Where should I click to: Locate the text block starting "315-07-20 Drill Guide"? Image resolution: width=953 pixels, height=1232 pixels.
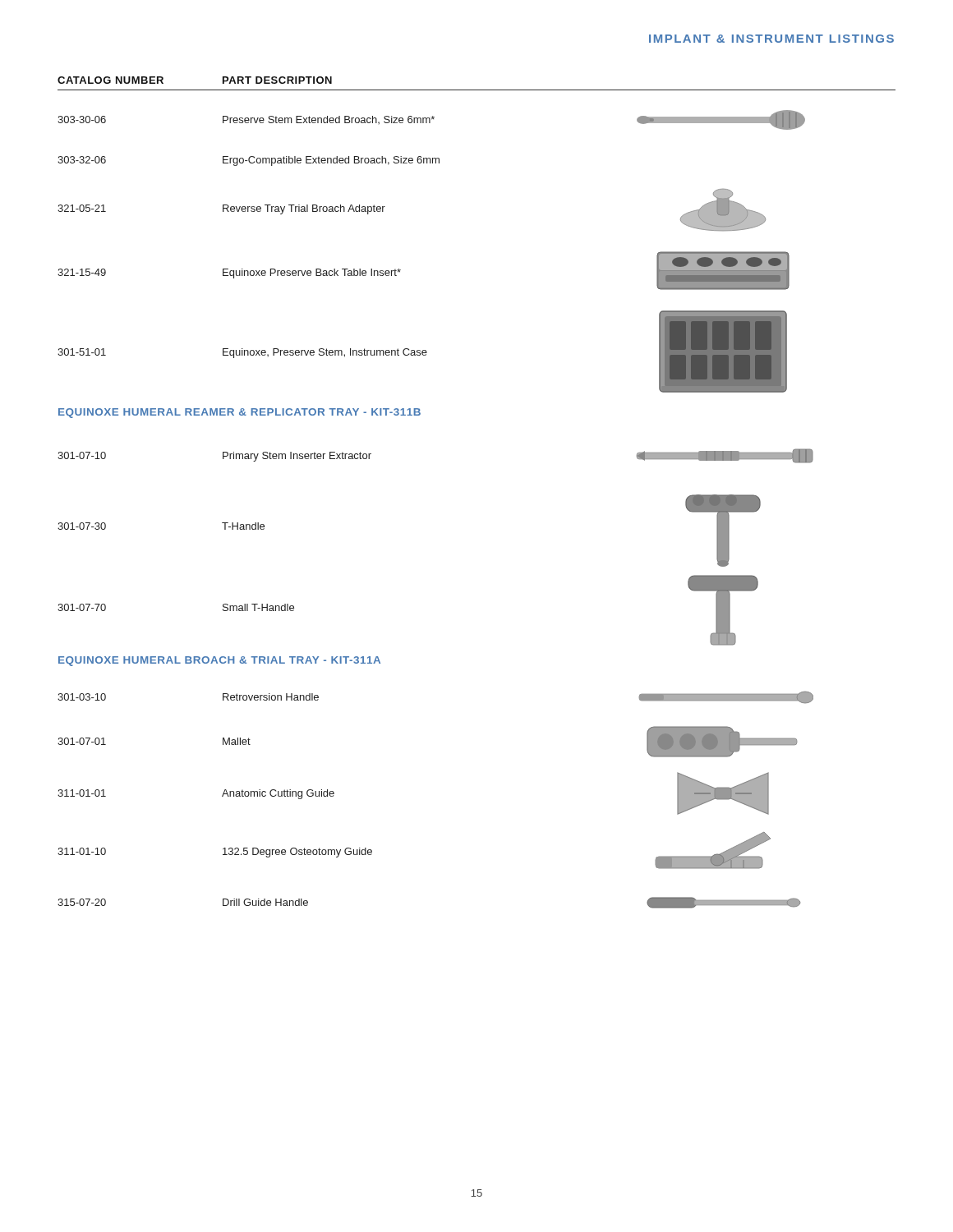click(80, 902)
